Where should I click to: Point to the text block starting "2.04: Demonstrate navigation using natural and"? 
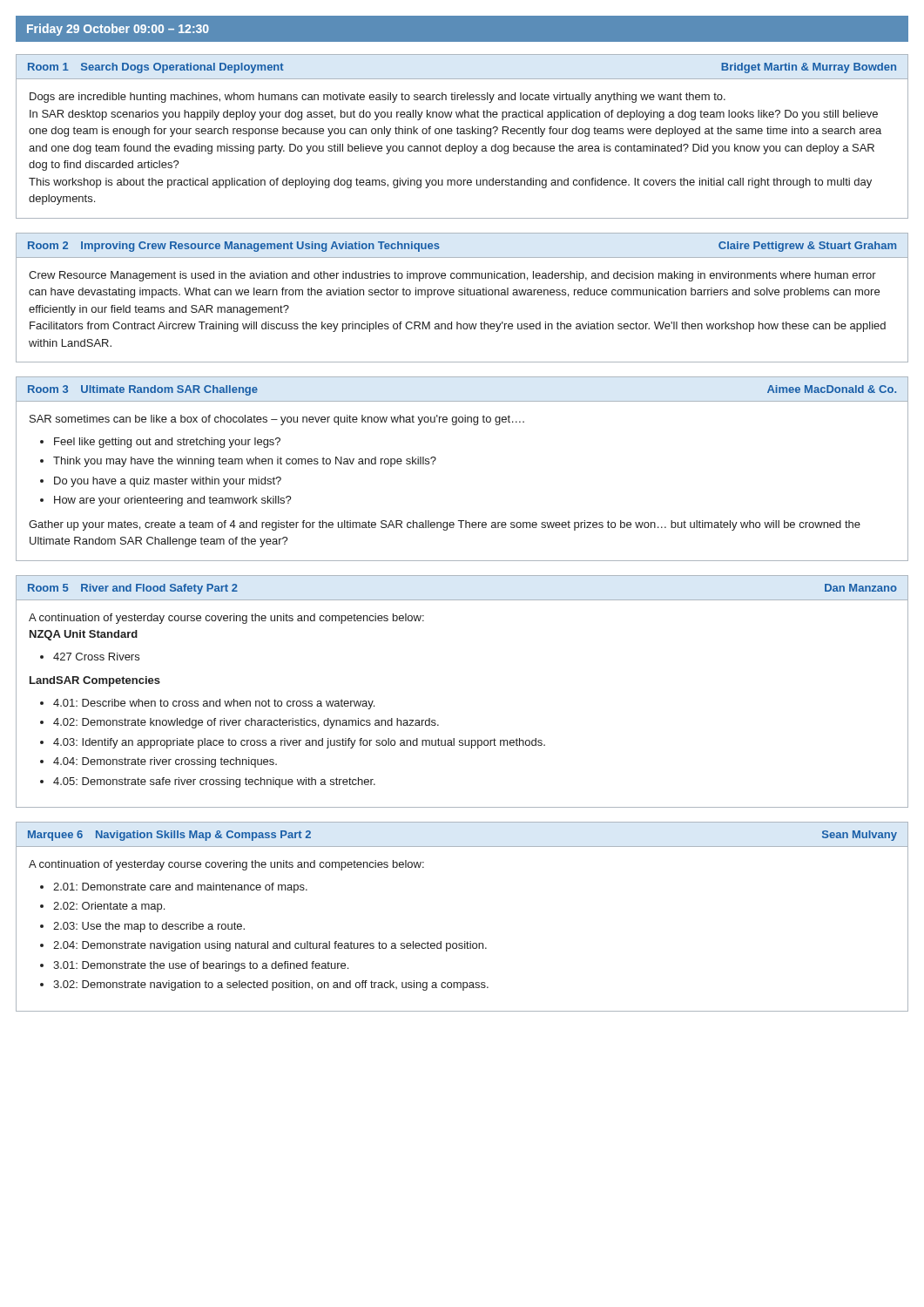point(270,945)
